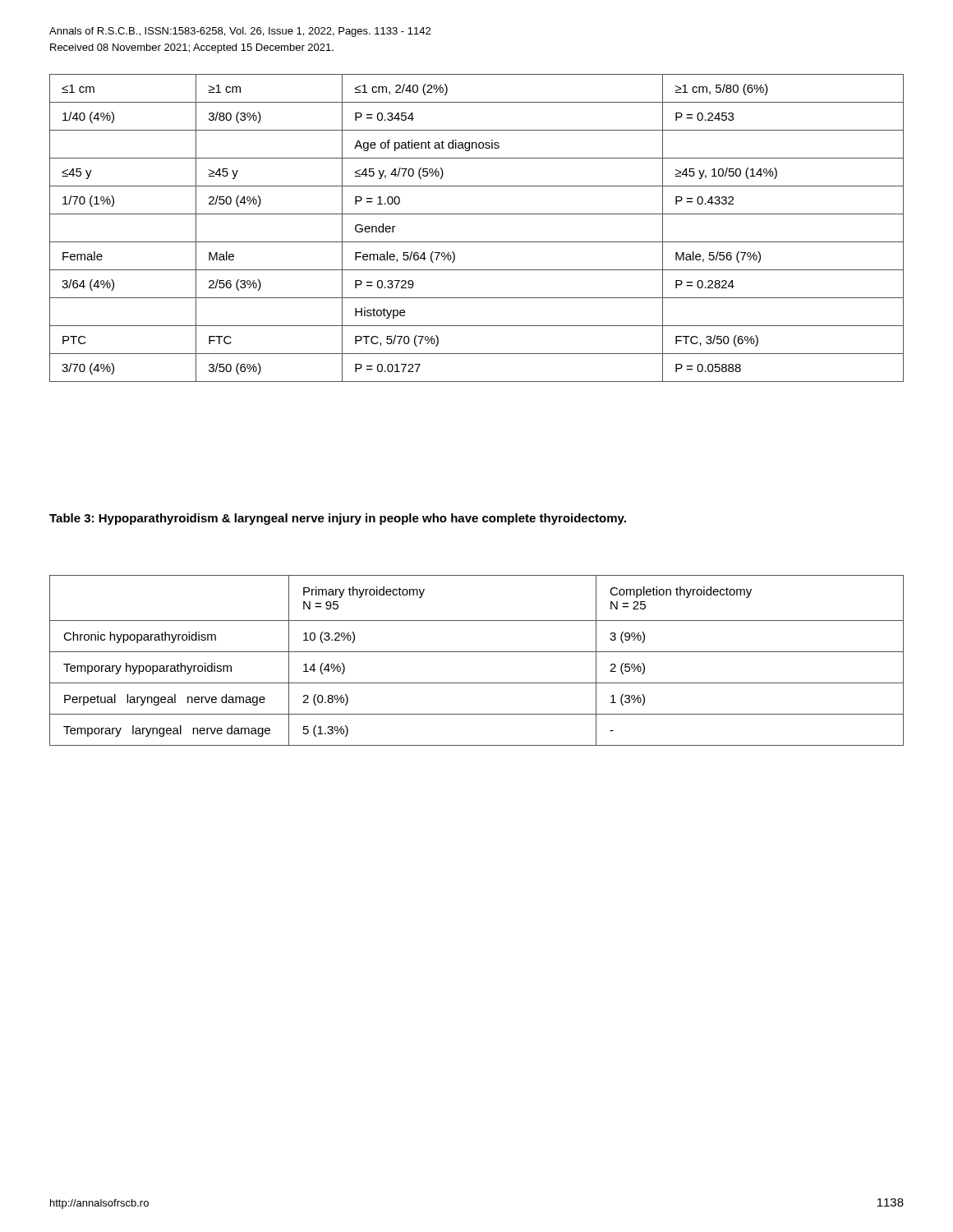This screenshot has width=953, height=1232.
Task: Select the table that reads "3/70 (4%)"
Action: click(476, 228)
